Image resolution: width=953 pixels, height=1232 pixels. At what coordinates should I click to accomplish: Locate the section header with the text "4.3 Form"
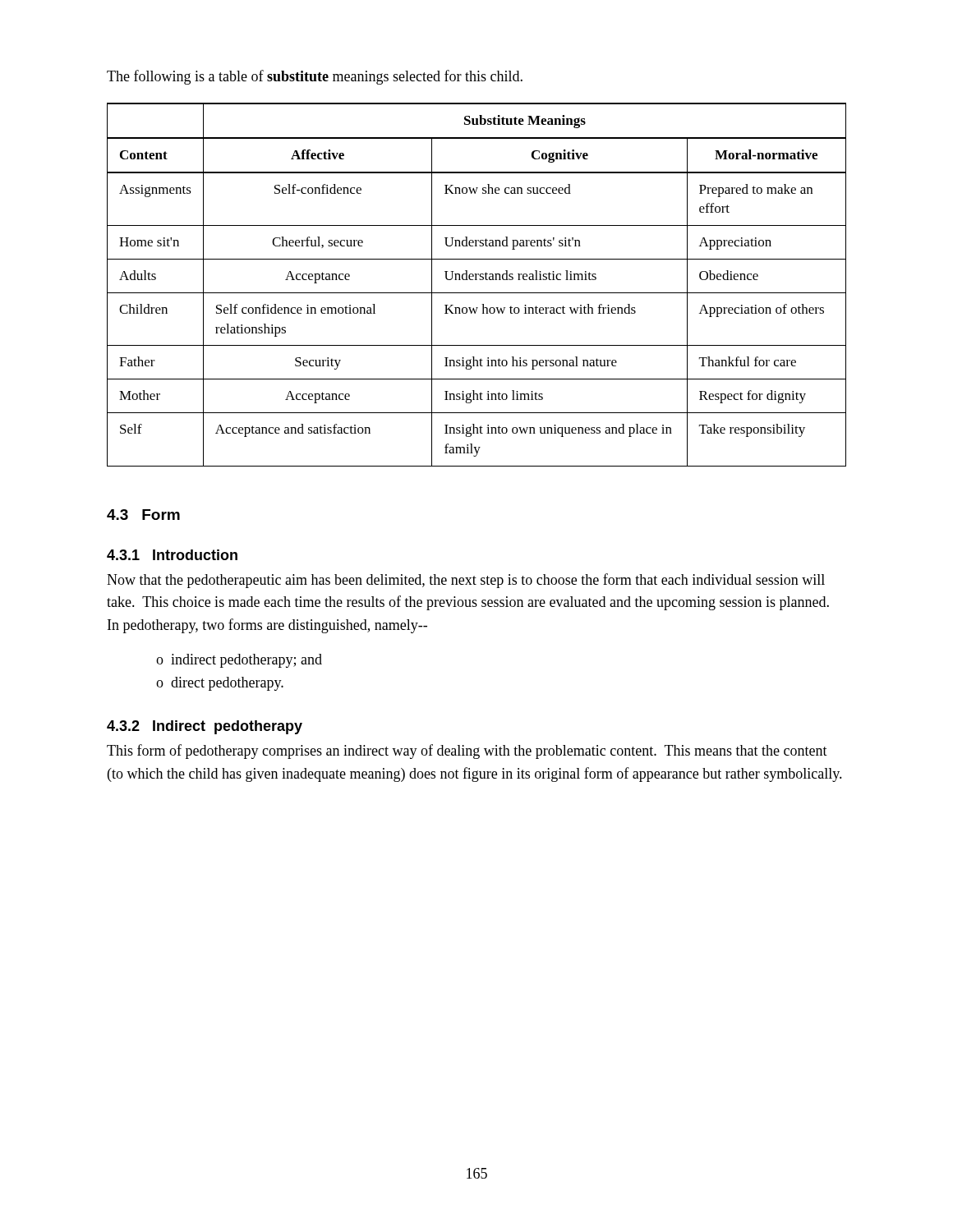pyautogui.click(x=144, y=514)
